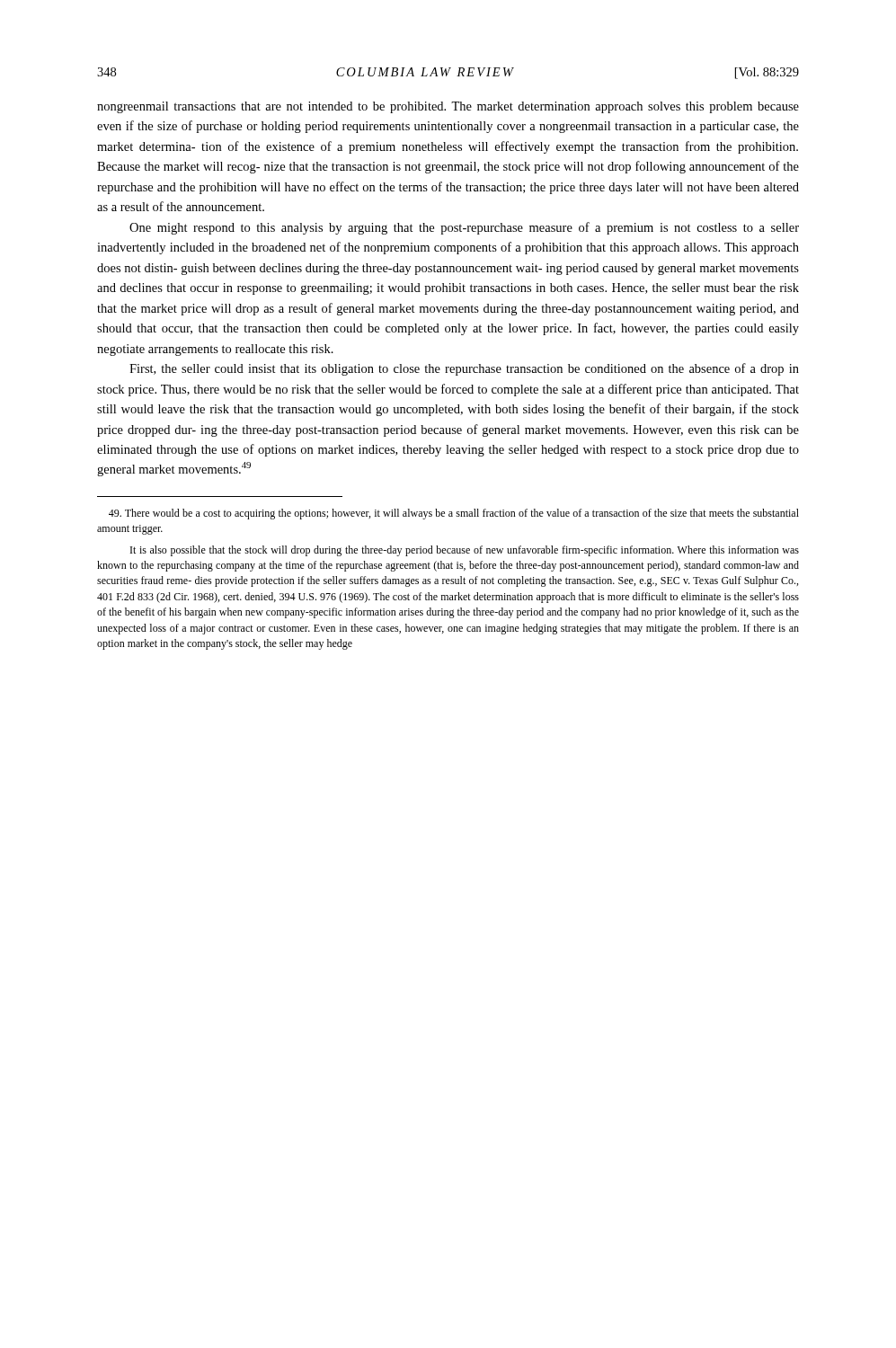Find the footnote
Image resolution: width=896 pixels, height=1348 pixels.
tap(448, 579)
